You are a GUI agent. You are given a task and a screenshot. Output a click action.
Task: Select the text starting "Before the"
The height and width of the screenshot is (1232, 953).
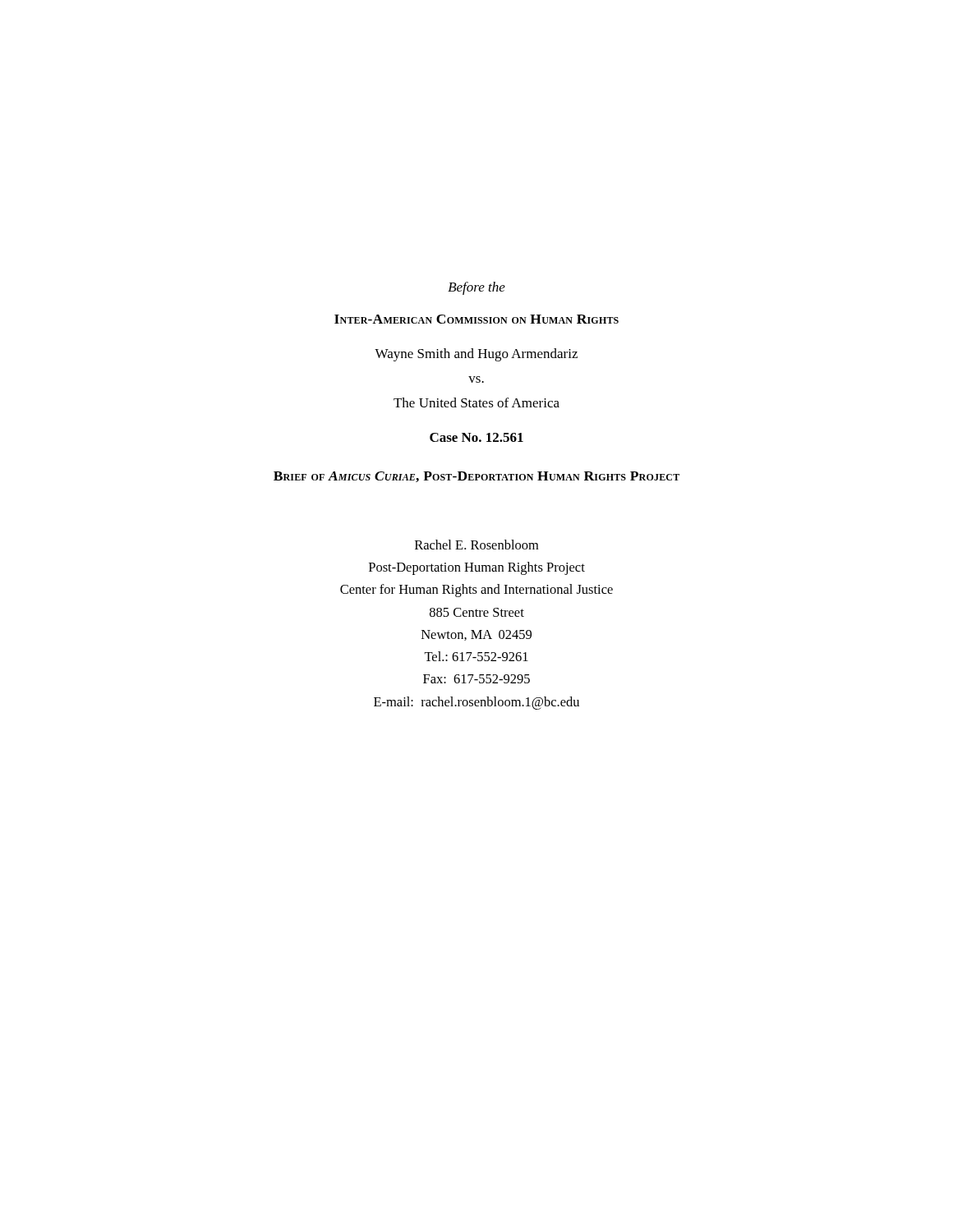point(476,287)
